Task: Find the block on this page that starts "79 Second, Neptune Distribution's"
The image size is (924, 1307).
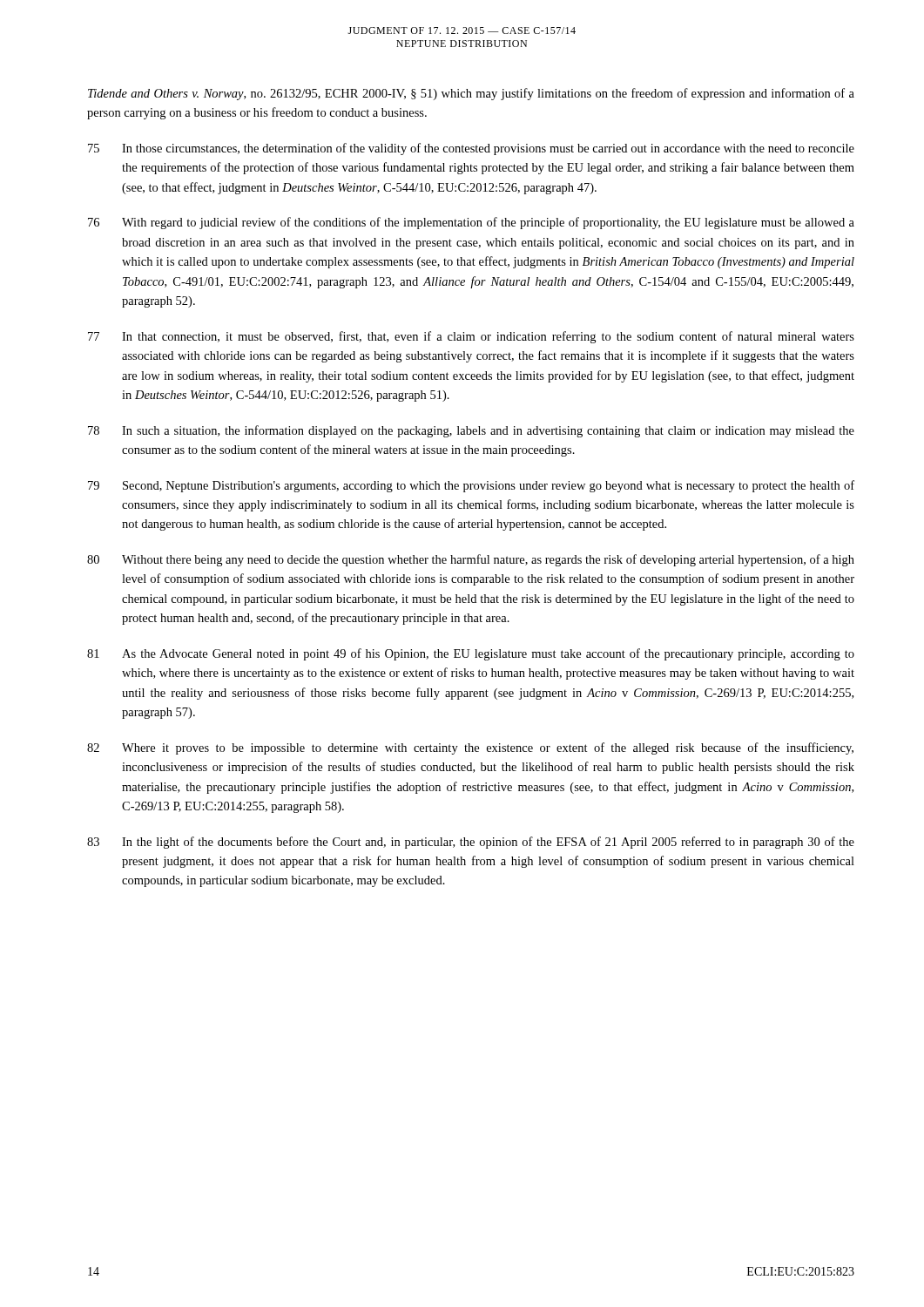Action: 471,505
